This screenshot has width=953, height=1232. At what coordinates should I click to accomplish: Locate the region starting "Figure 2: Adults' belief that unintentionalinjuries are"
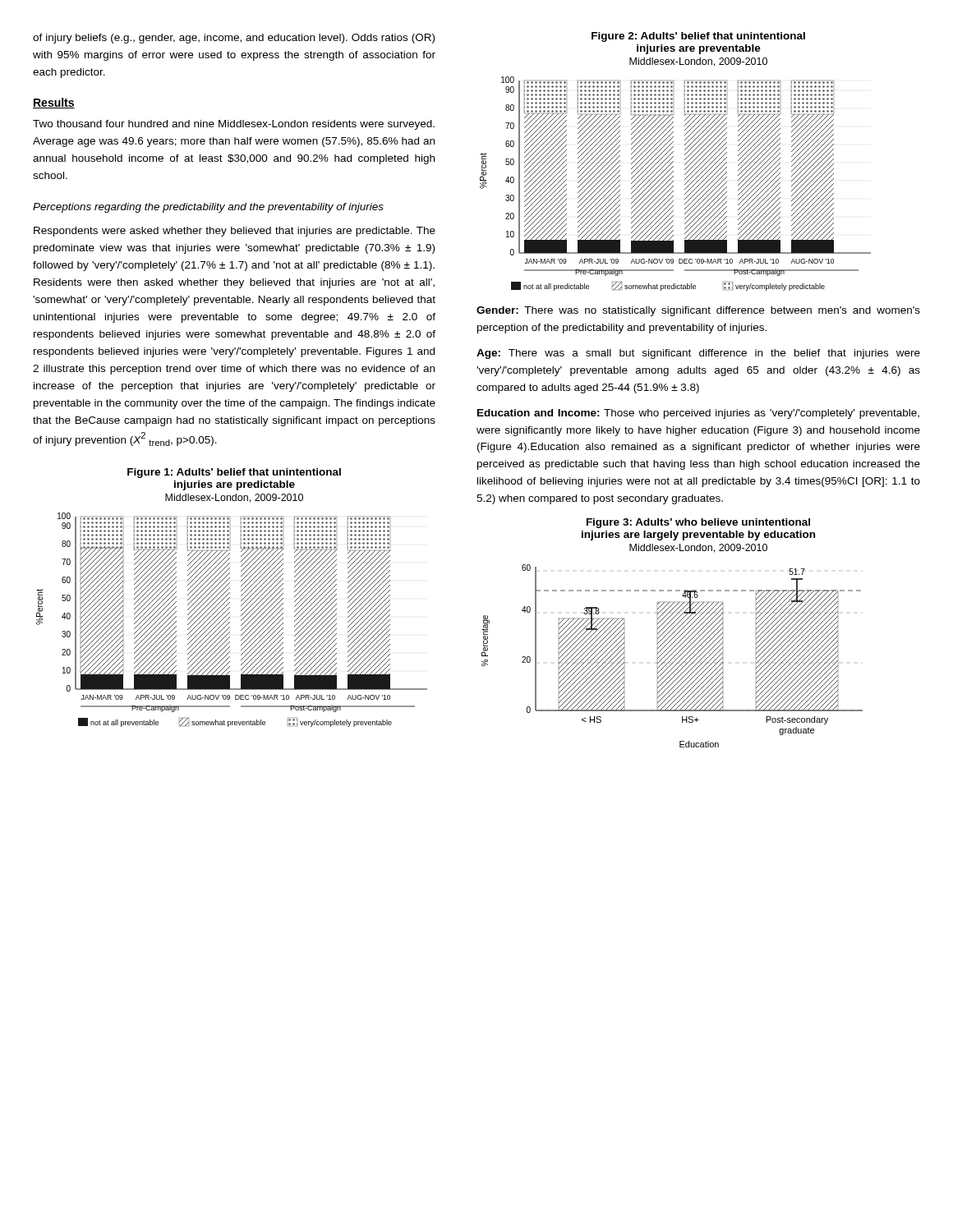point(698,42)
